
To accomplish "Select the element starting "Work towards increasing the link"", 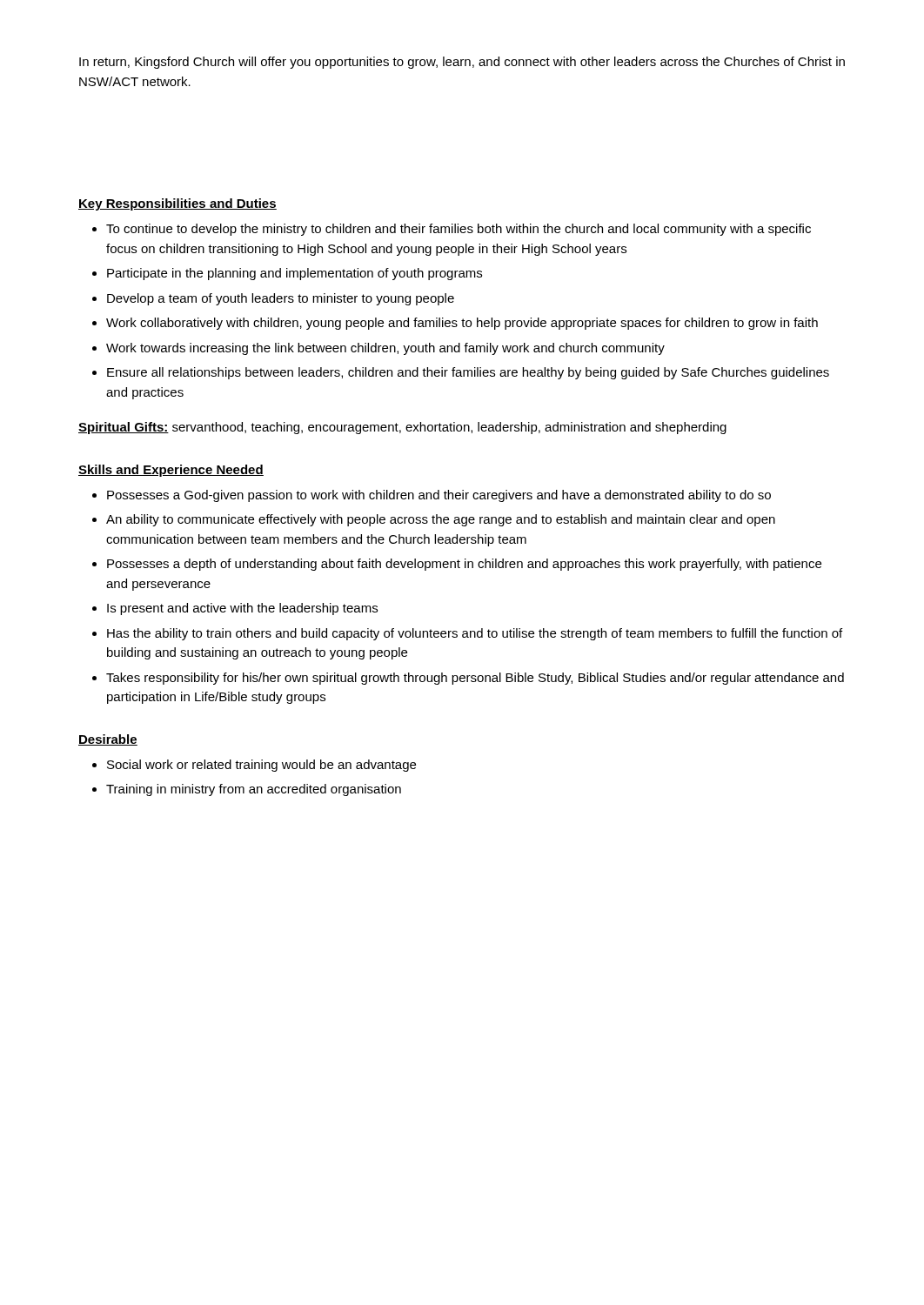I will (x=385, y=347).
